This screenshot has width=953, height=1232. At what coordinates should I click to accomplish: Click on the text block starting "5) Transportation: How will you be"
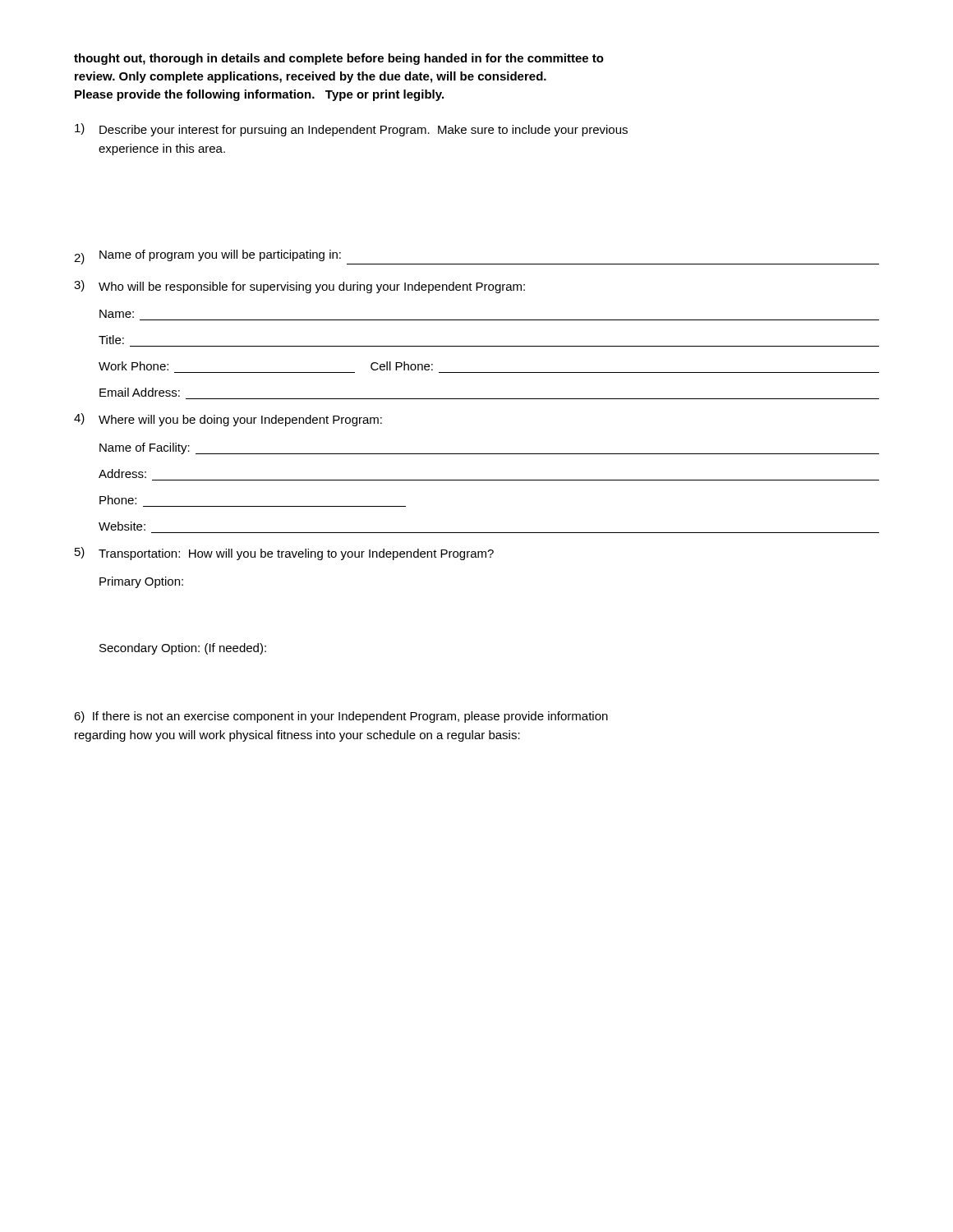[x=284, y=554]
